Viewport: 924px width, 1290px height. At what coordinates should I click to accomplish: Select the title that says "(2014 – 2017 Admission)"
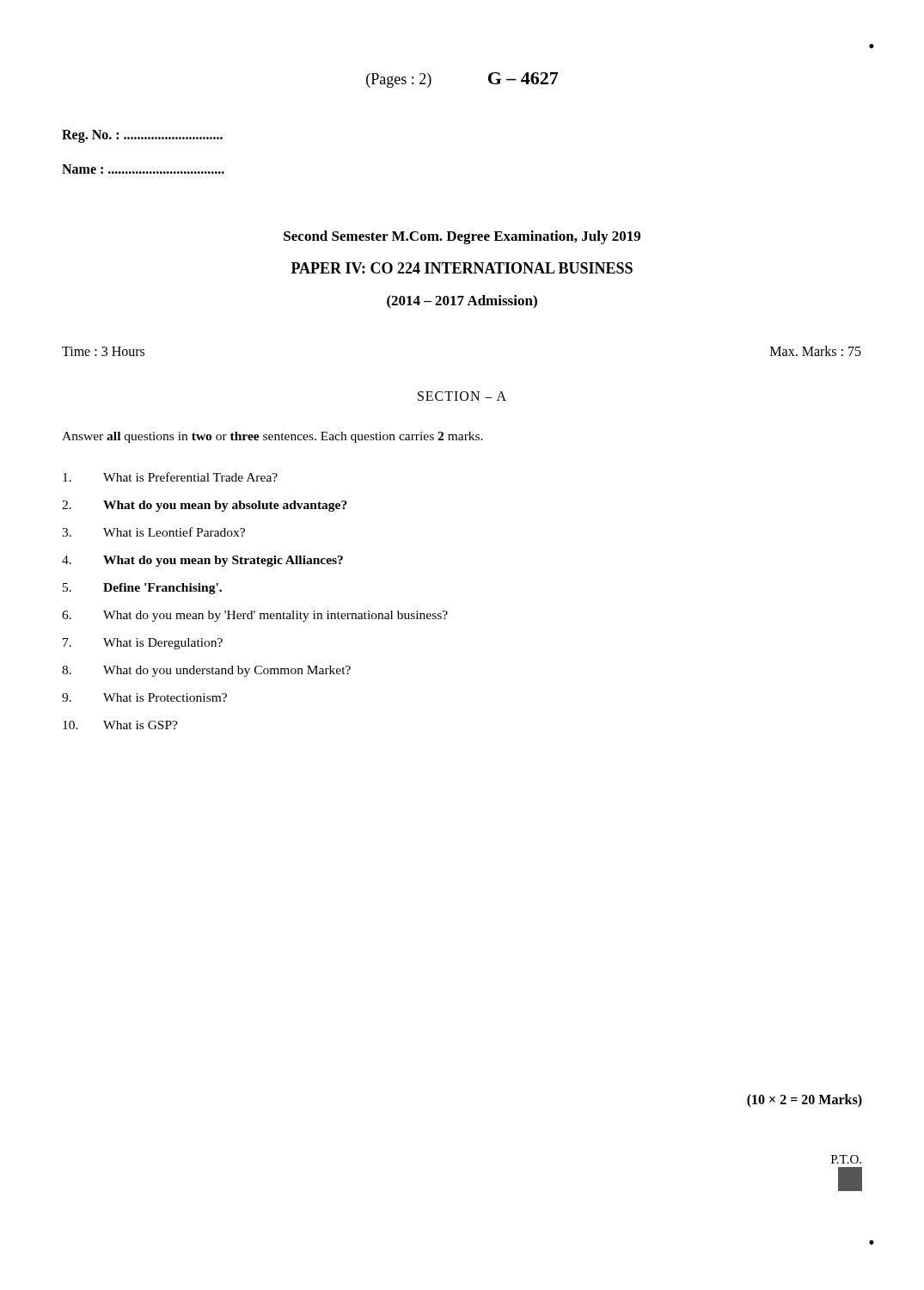coord(462,301)
